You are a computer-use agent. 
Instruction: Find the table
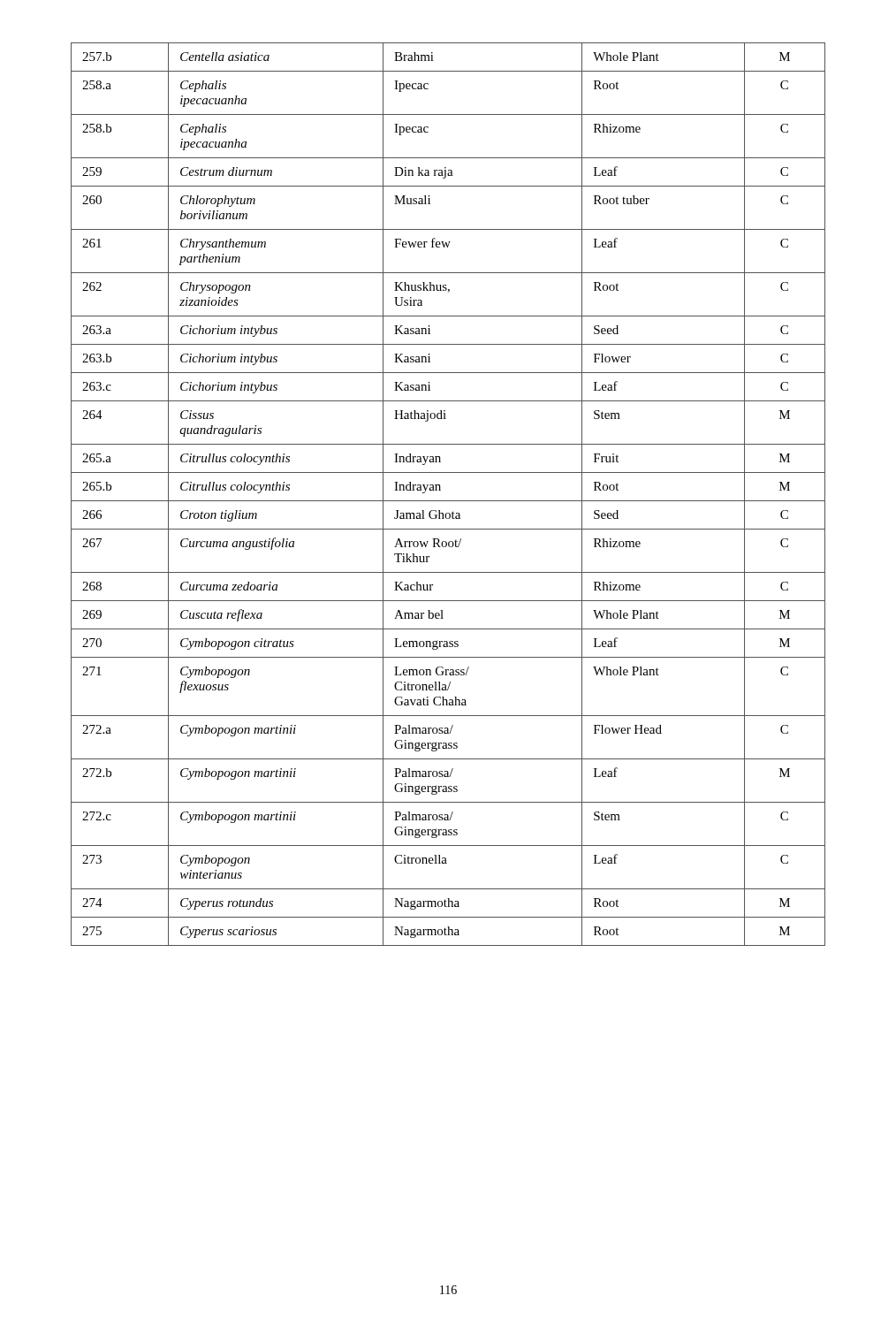tap(448, 494)
